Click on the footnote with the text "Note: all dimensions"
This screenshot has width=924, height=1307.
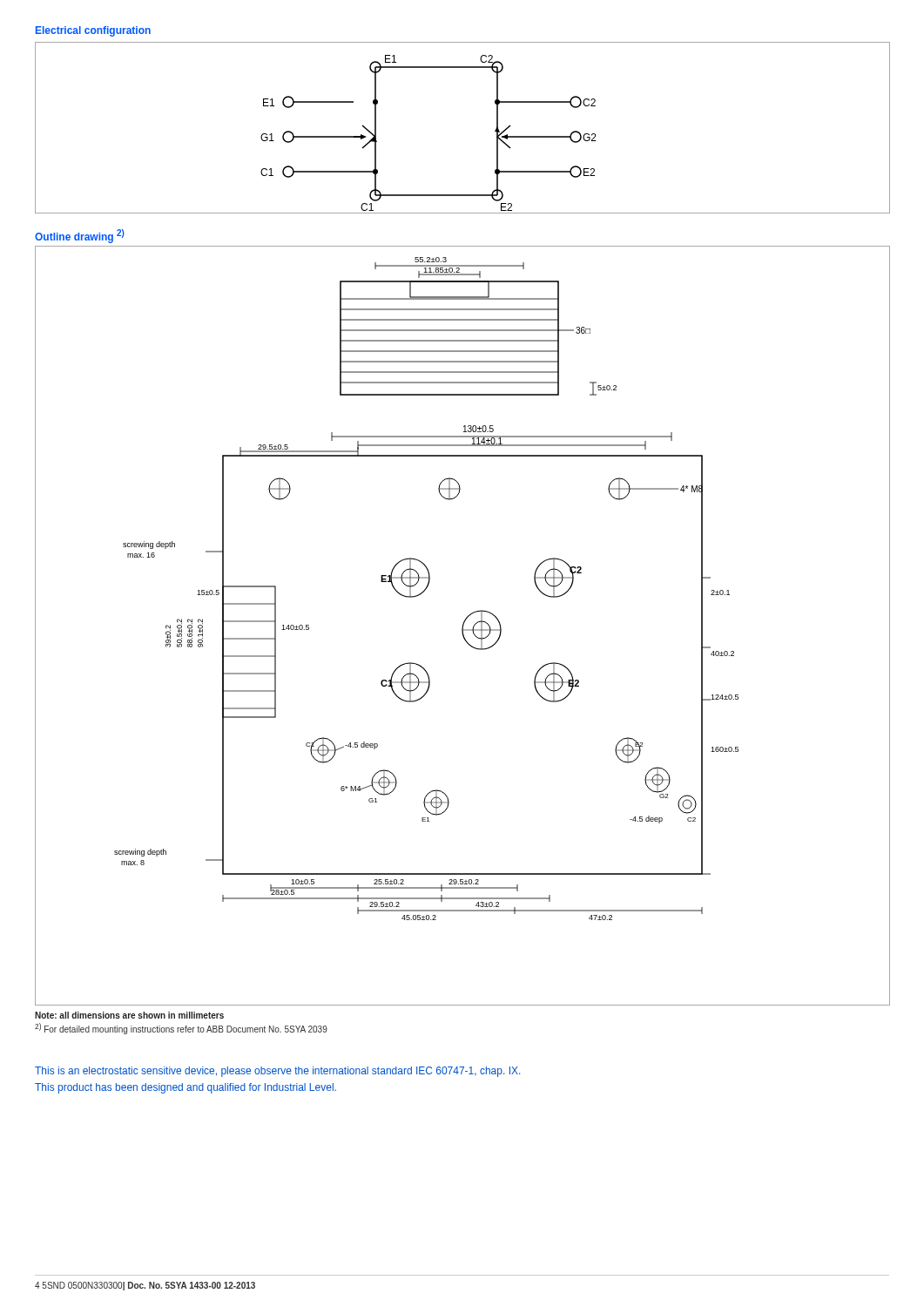pos(129,1015)
